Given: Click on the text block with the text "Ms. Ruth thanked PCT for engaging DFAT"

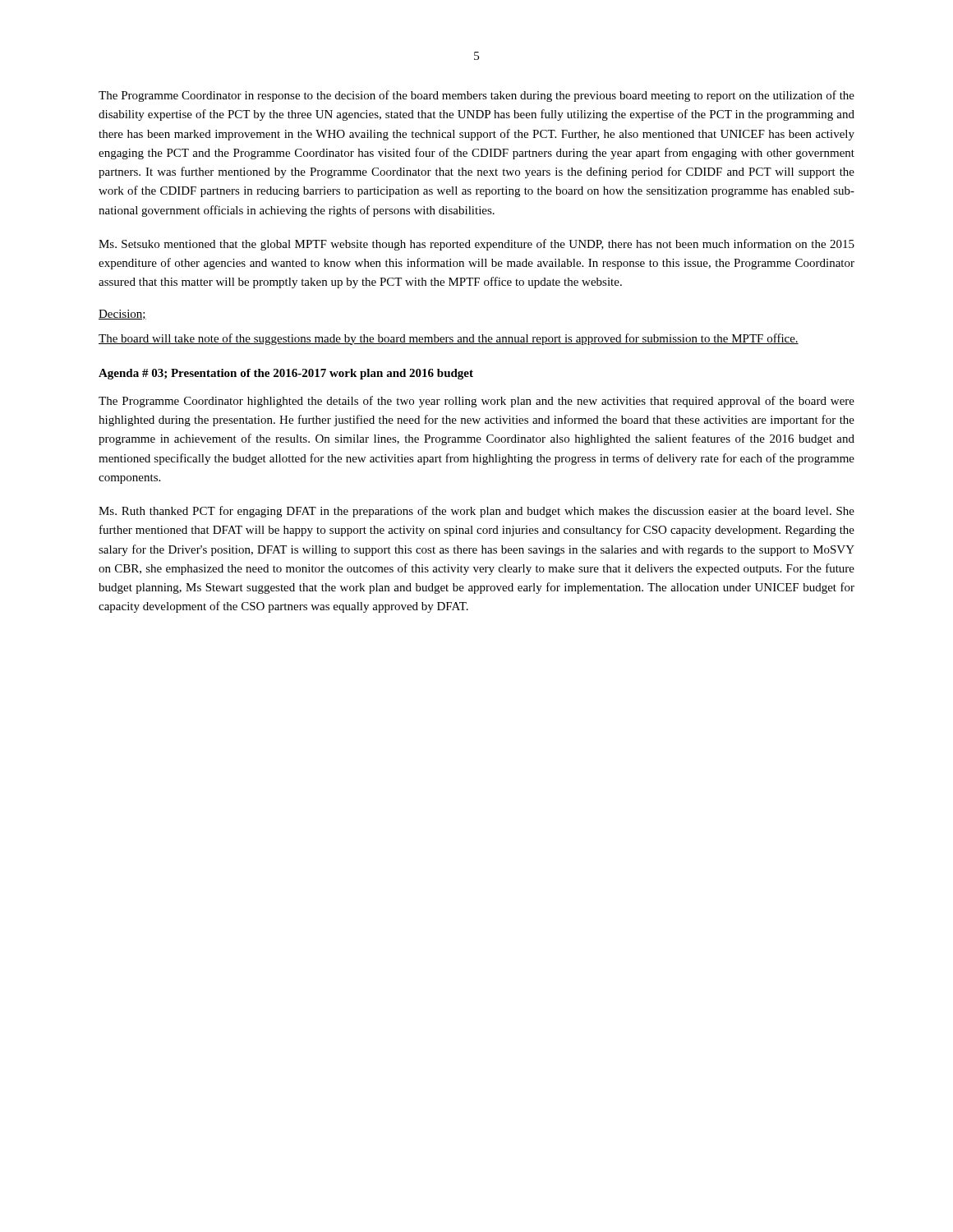Looking at the screenshot, I should (476, 559).
